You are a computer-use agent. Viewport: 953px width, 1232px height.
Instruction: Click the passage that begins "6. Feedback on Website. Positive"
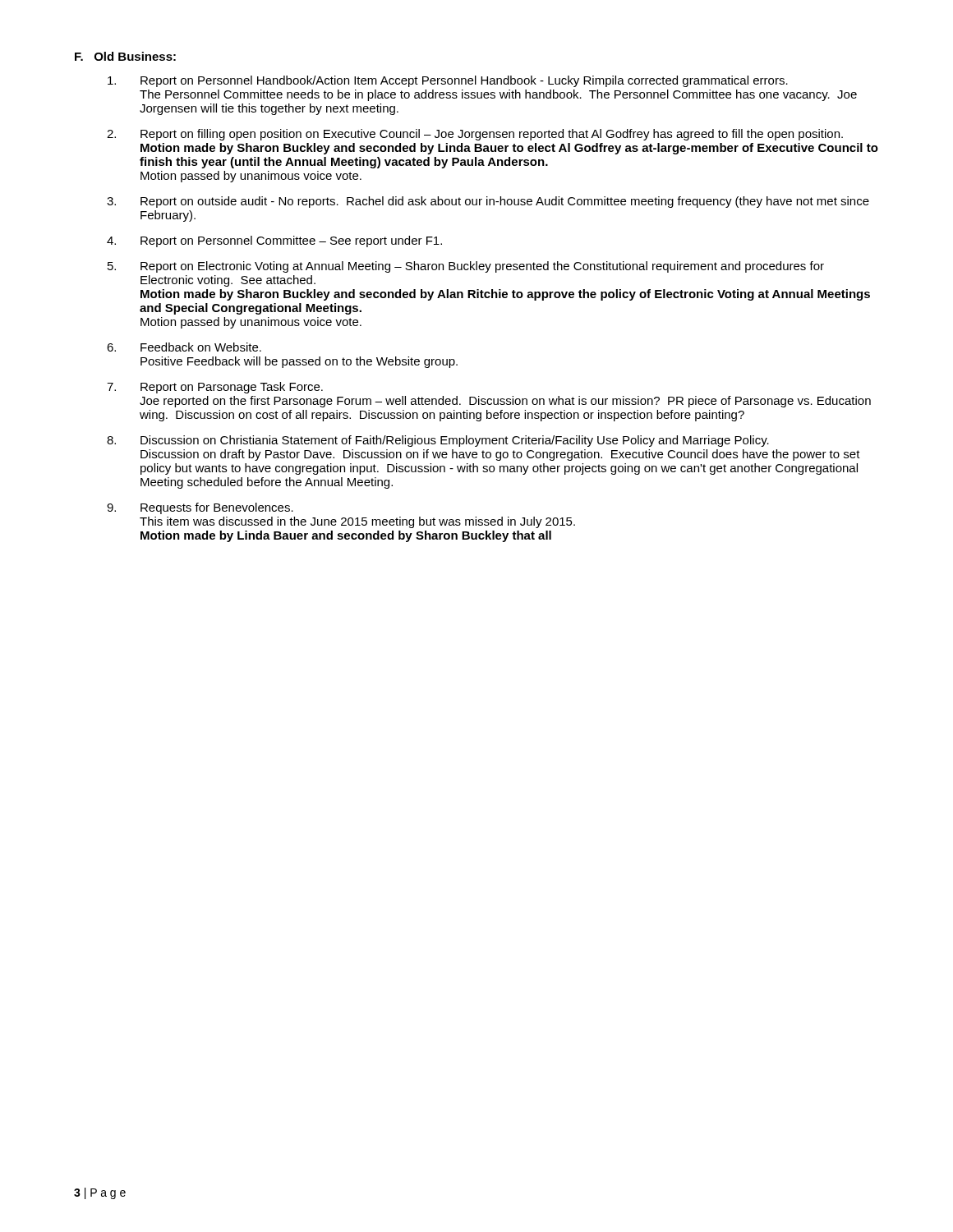point(184,347)
